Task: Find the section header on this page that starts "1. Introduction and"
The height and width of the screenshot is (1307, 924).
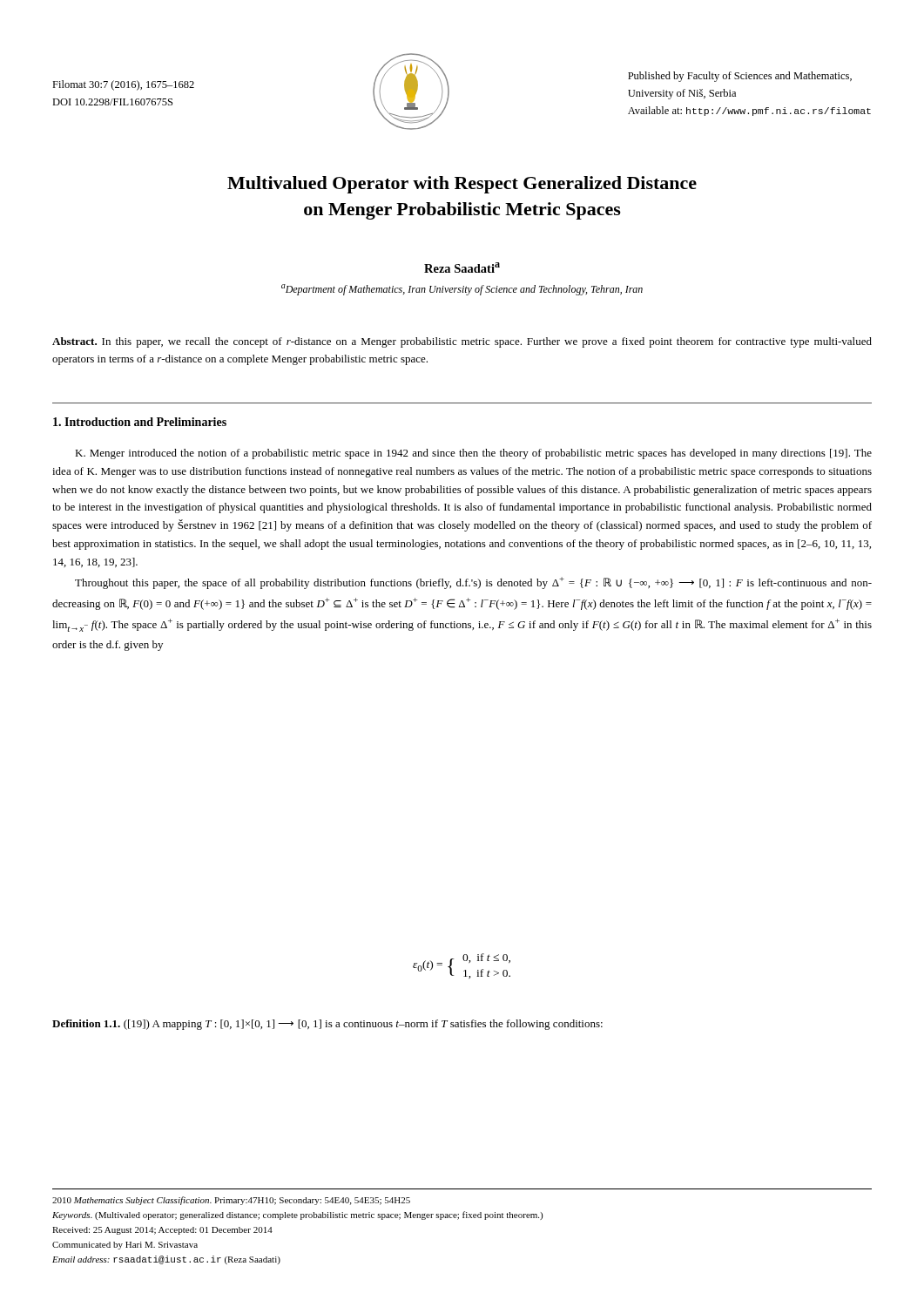Action: click(140, 422)
